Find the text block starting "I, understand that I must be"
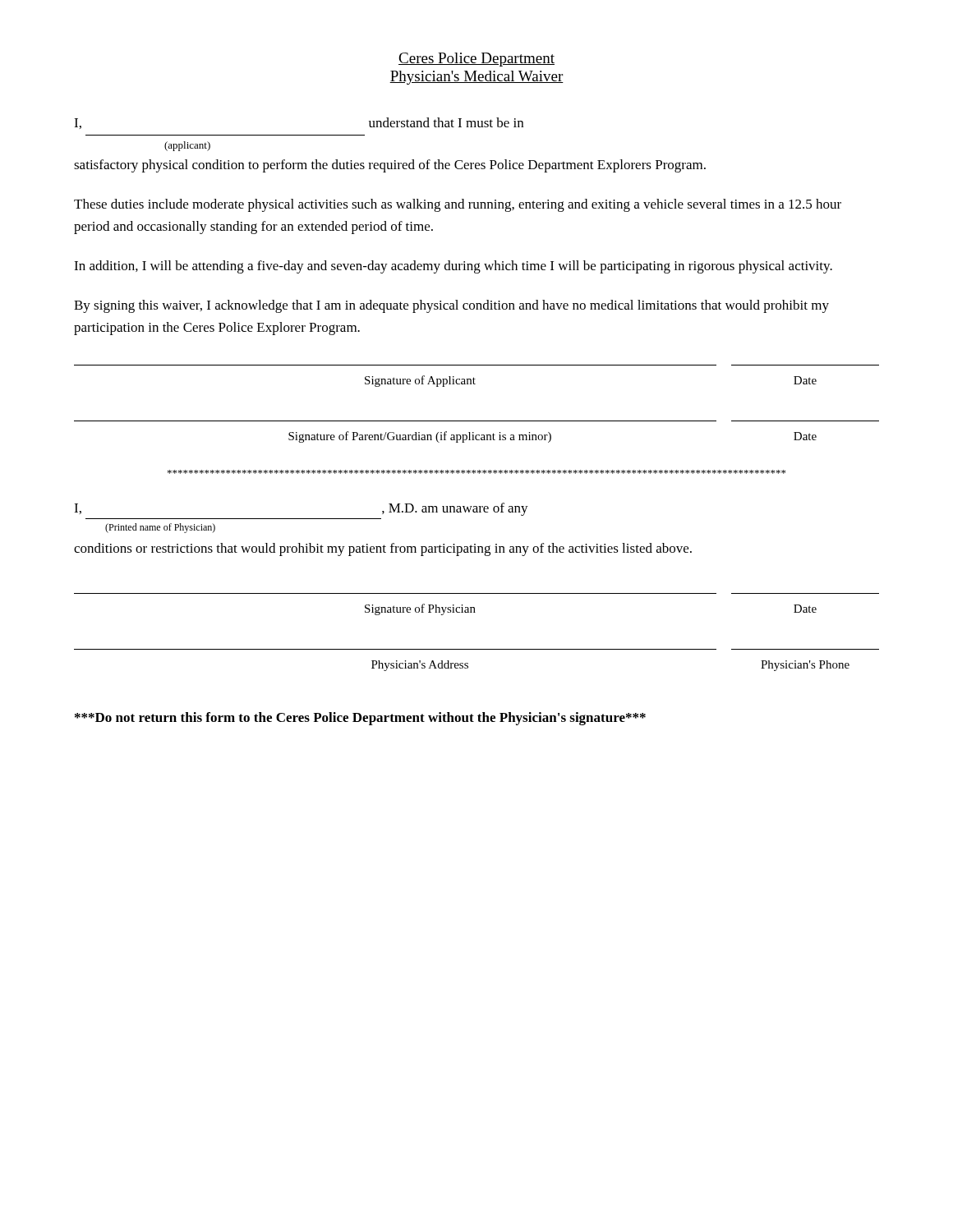 tap(76, 123)
